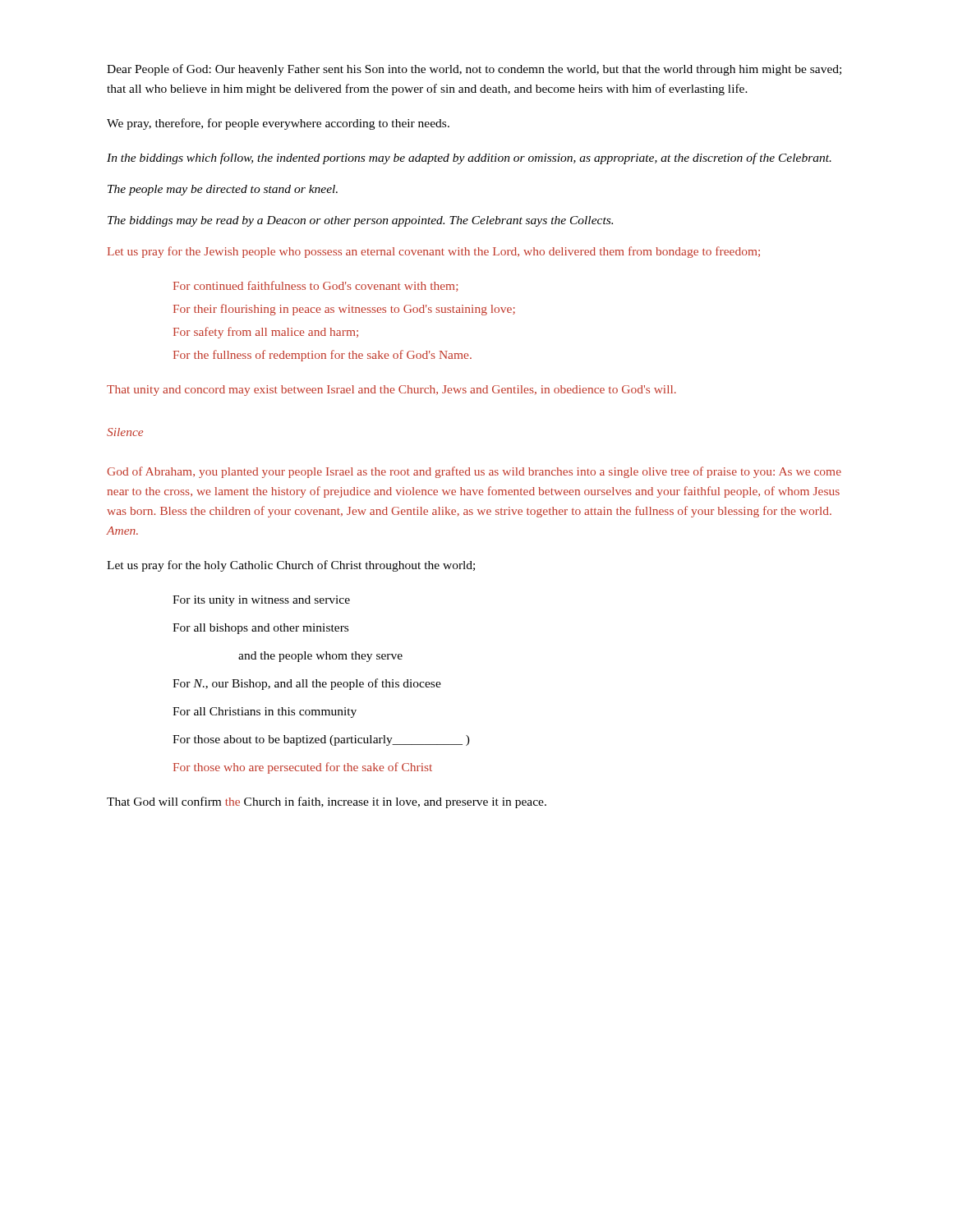Point to the region starting "For continued faithfulness"
This screenshot has height=1232, width=953.
coord(316,286)
